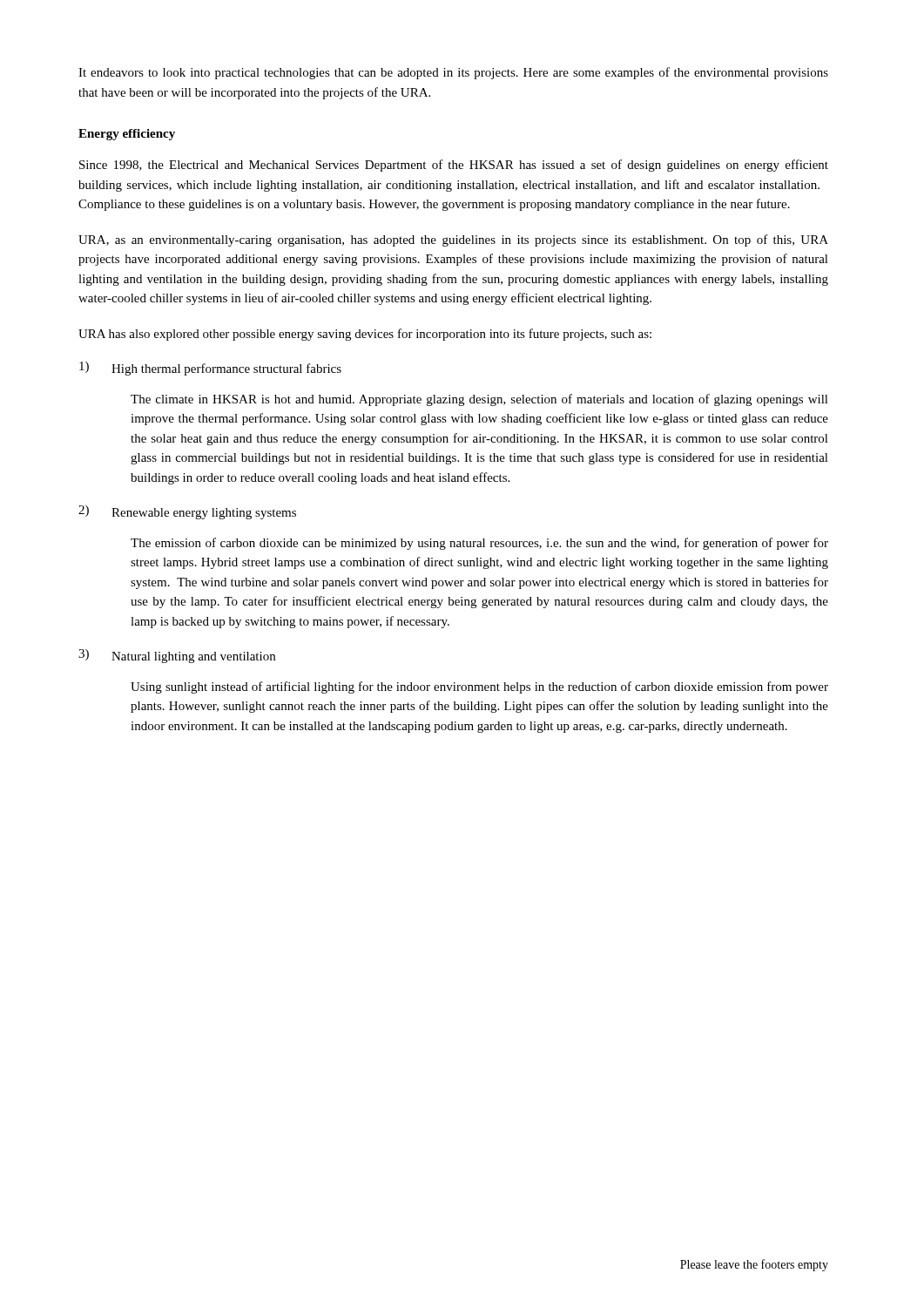This screenshot has height=1307, width=924.
Task: Find the text block that says "Using sunlight instead of artificial lighting for the"
Action: (479, 706)
